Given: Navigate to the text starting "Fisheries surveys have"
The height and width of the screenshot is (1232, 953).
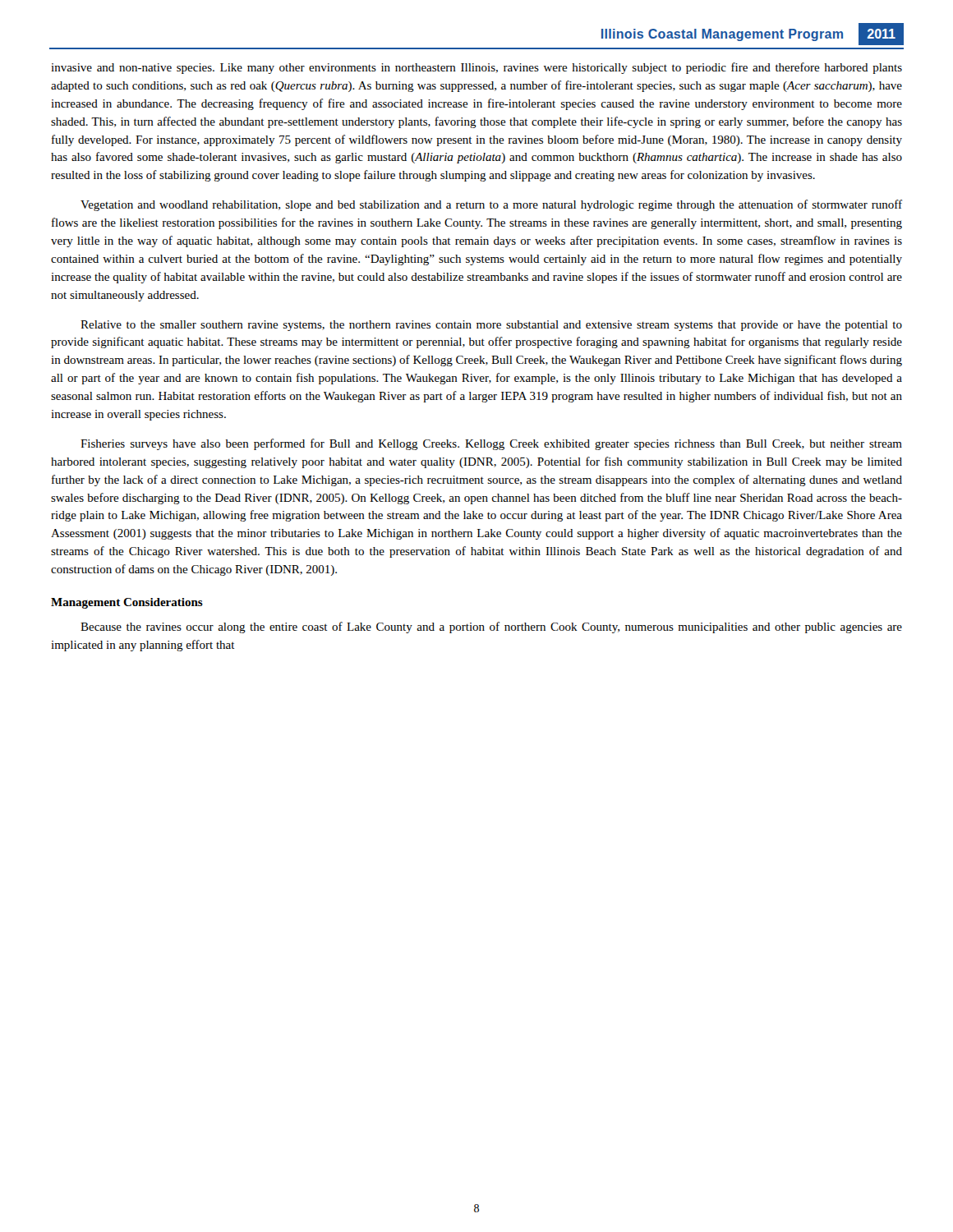Looking at the screenshot, I should pos(476,506).
